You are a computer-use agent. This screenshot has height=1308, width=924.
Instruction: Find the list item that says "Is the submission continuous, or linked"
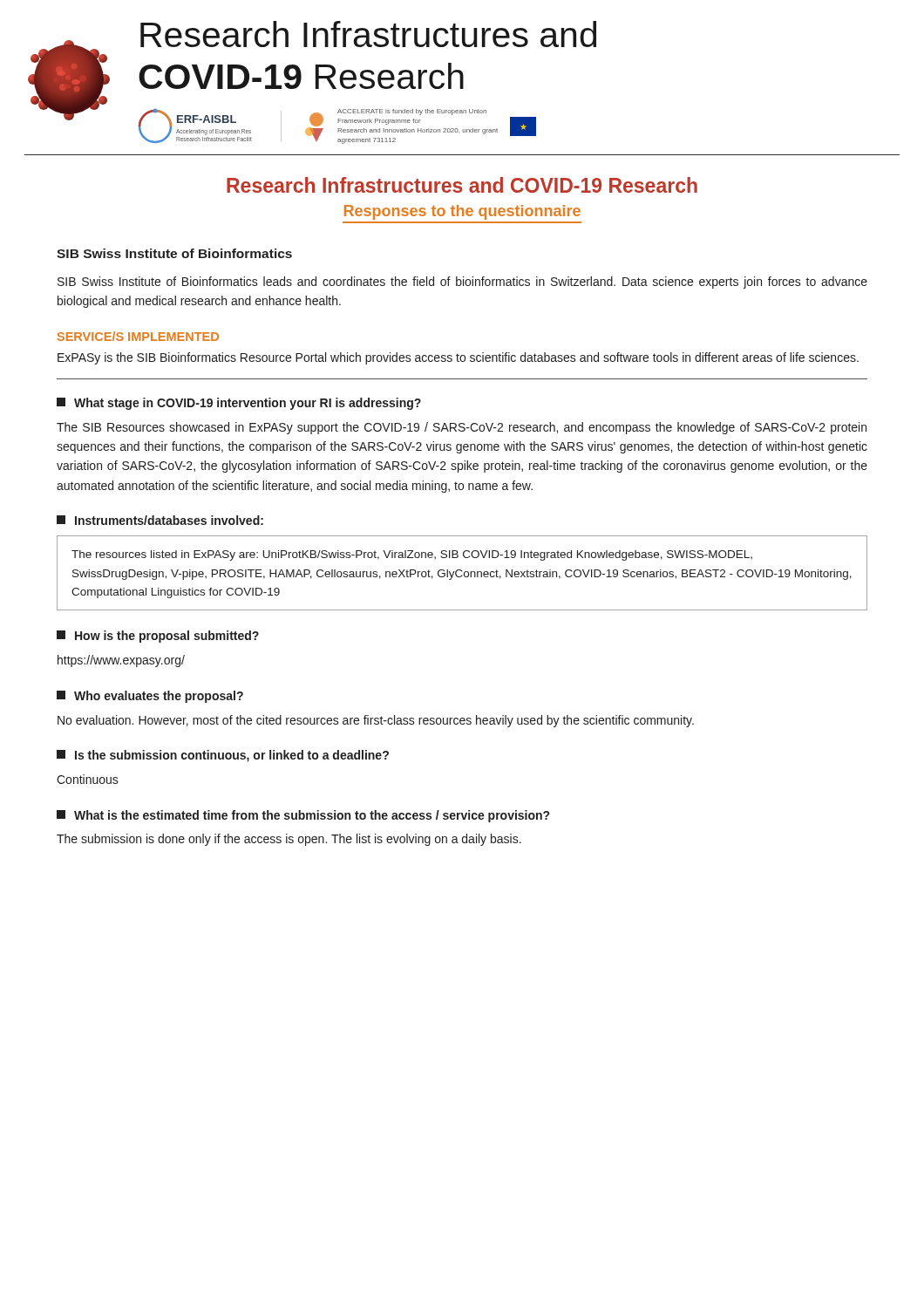[x=223, y=756]
